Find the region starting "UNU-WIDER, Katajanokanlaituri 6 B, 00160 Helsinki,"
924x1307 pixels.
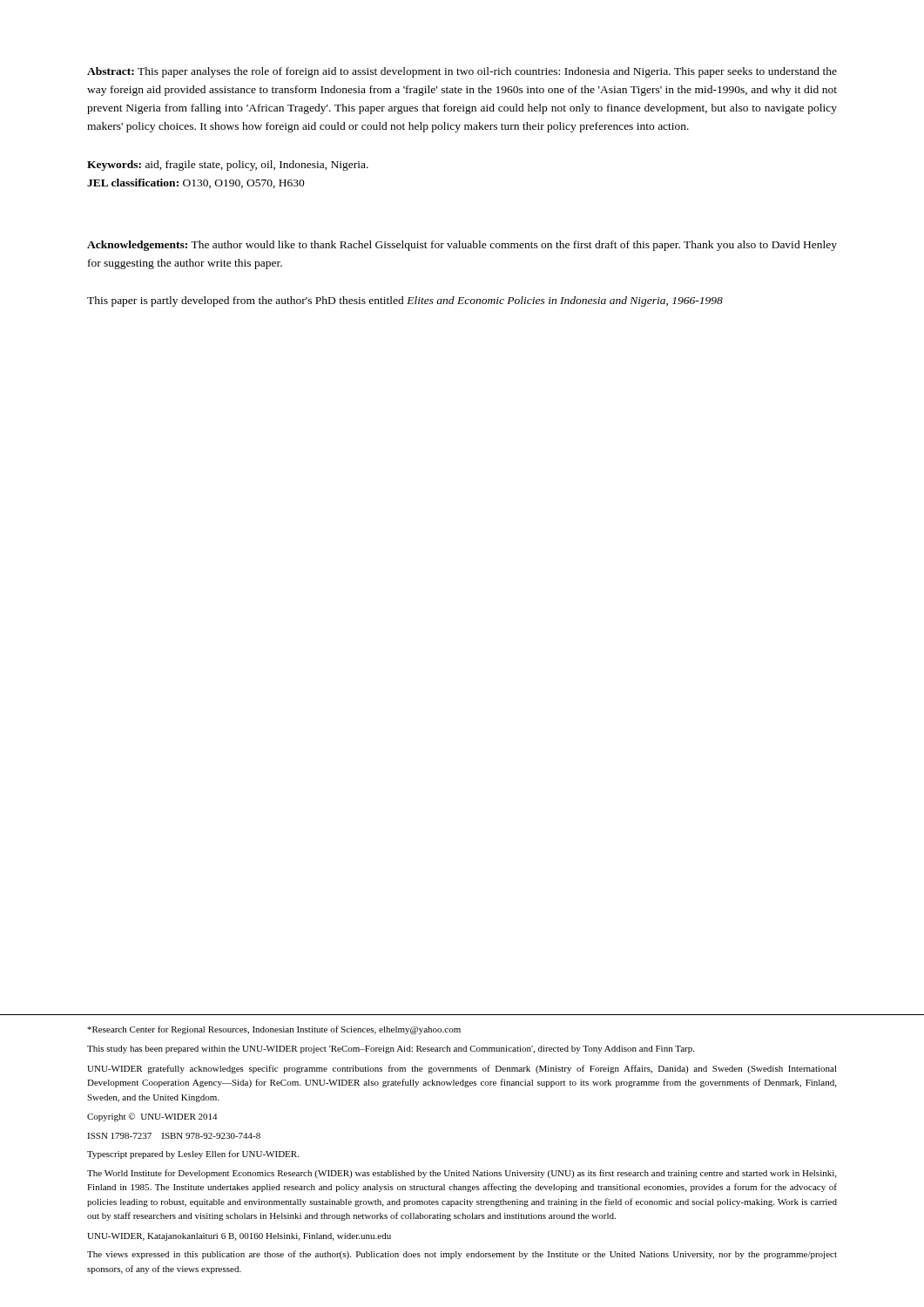(x=239, y=1235)
